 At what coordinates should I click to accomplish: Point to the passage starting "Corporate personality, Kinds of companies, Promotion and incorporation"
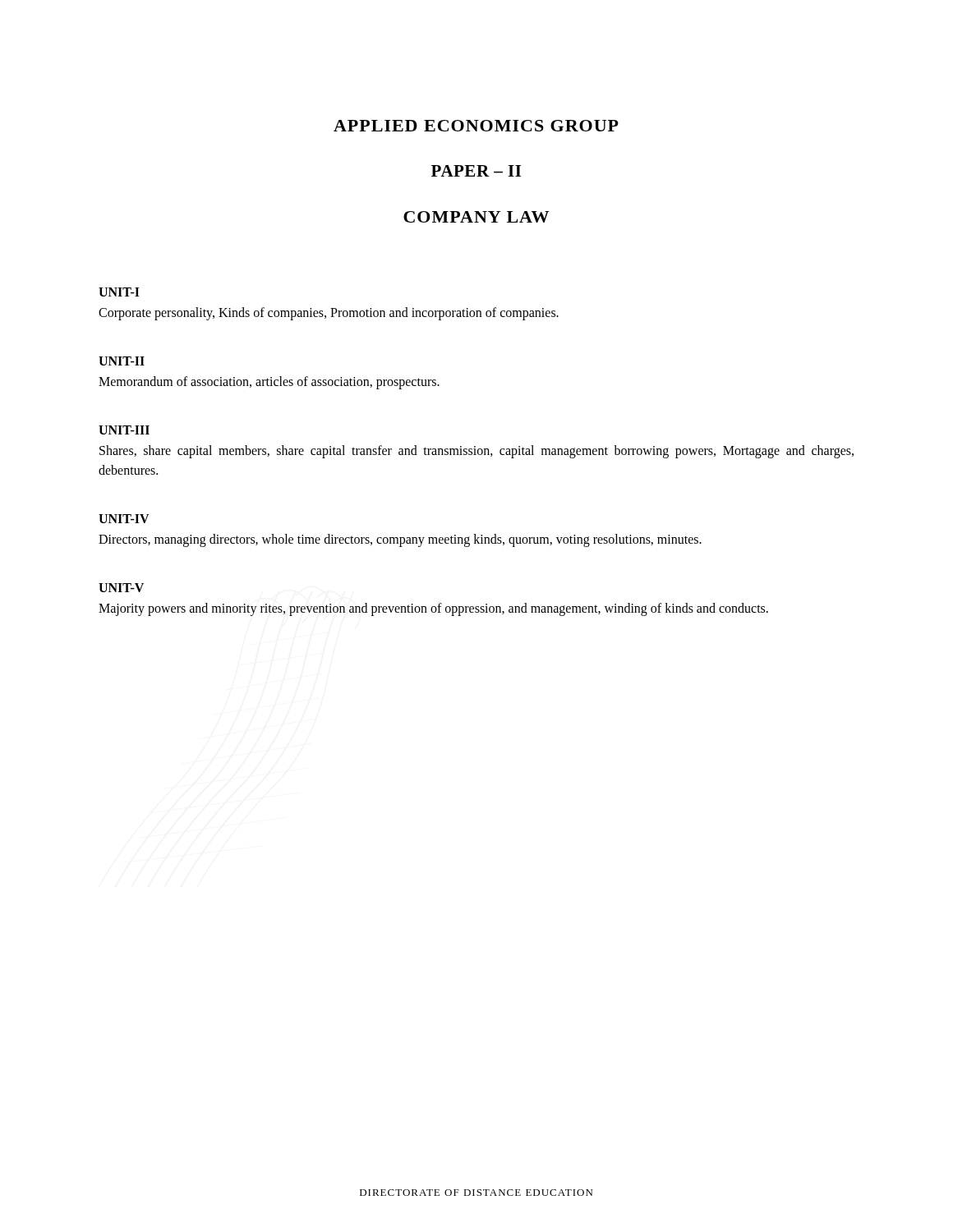click(329, 312)
